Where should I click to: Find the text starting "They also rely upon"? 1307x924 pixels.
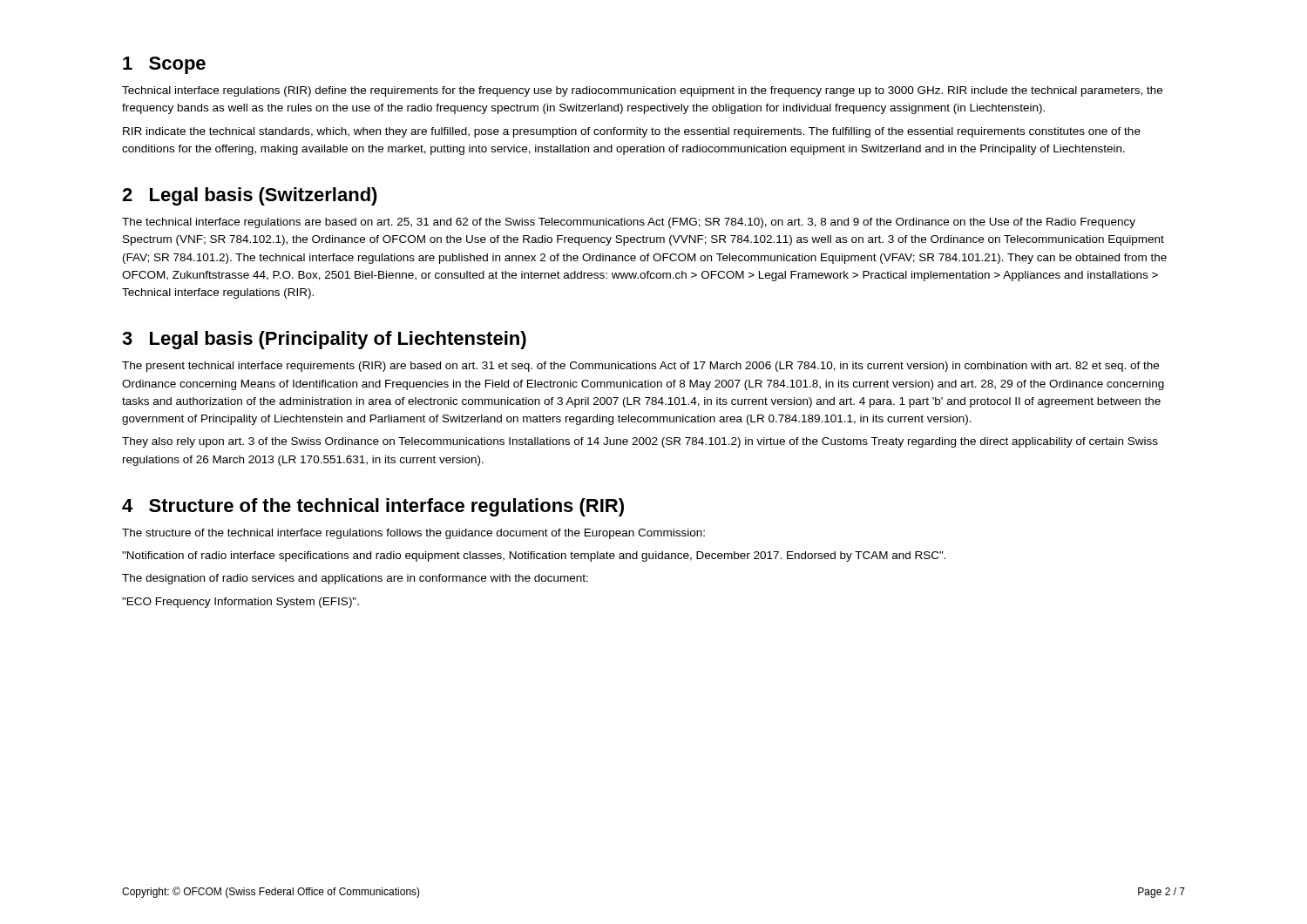pyautogui.click(x=640, y=450)
